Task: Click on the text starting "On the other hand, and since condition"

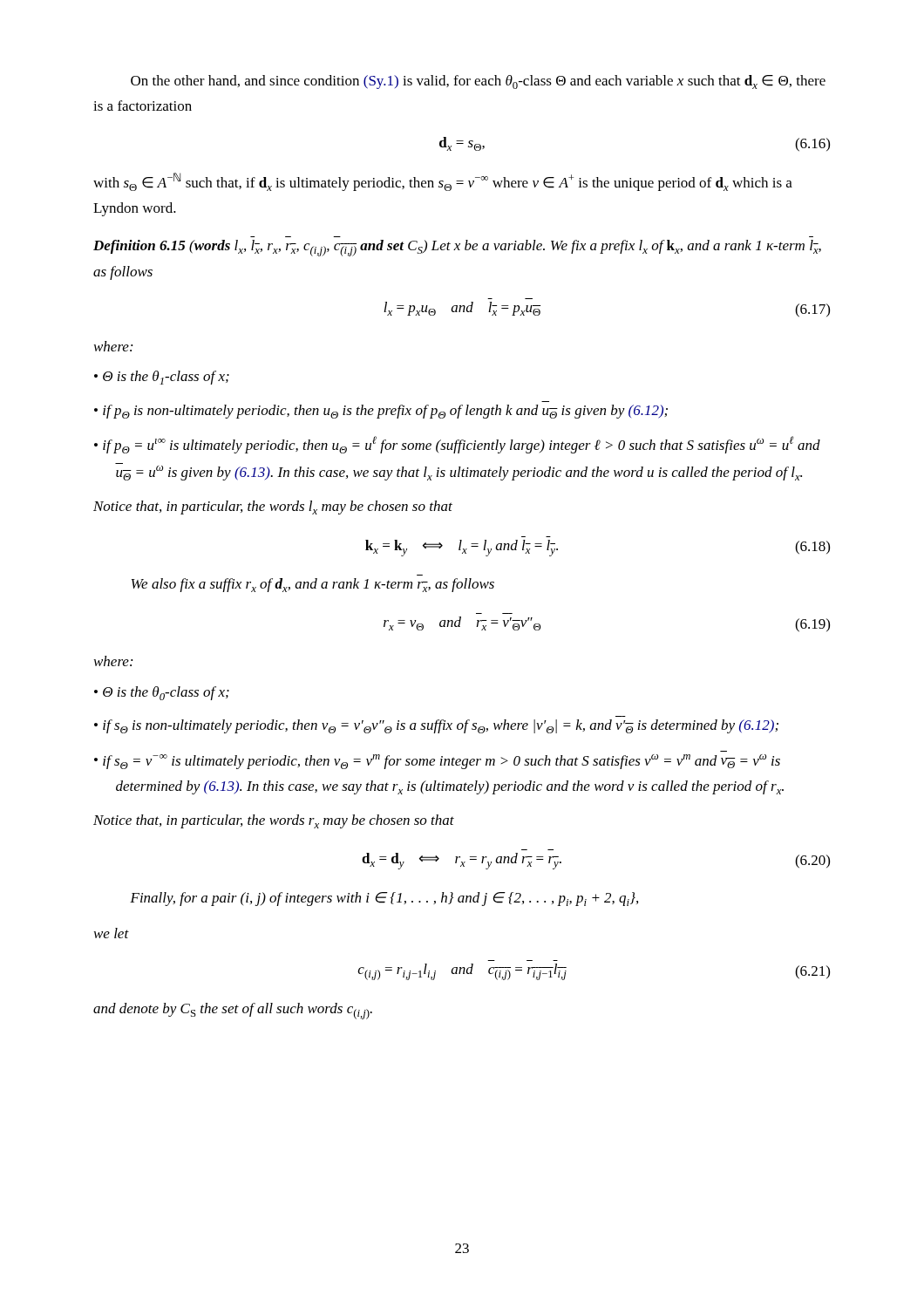Action: [x=462, y=94]
